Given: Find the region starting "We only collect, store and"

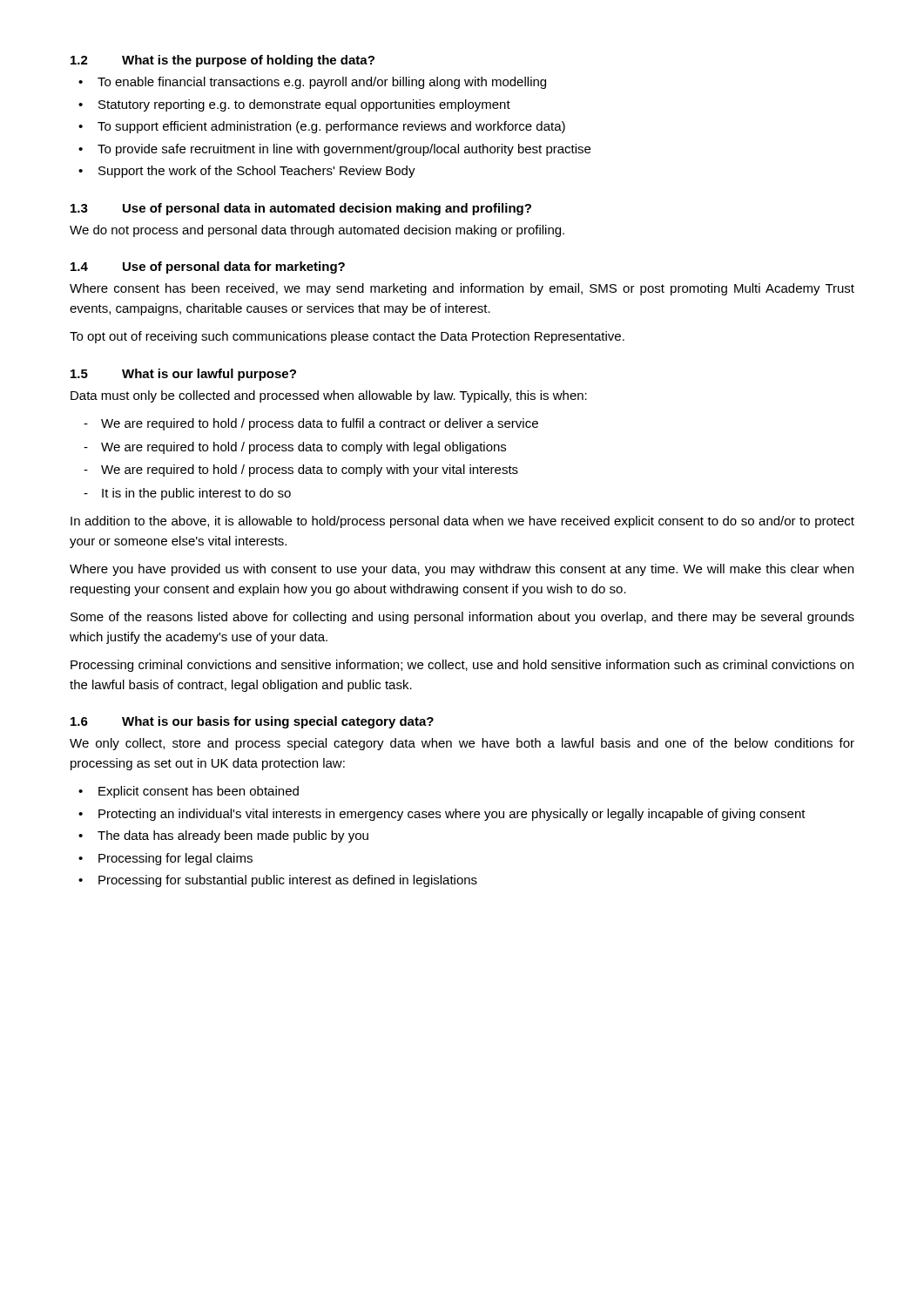Looking at the screenshot, I should point(462,753).
